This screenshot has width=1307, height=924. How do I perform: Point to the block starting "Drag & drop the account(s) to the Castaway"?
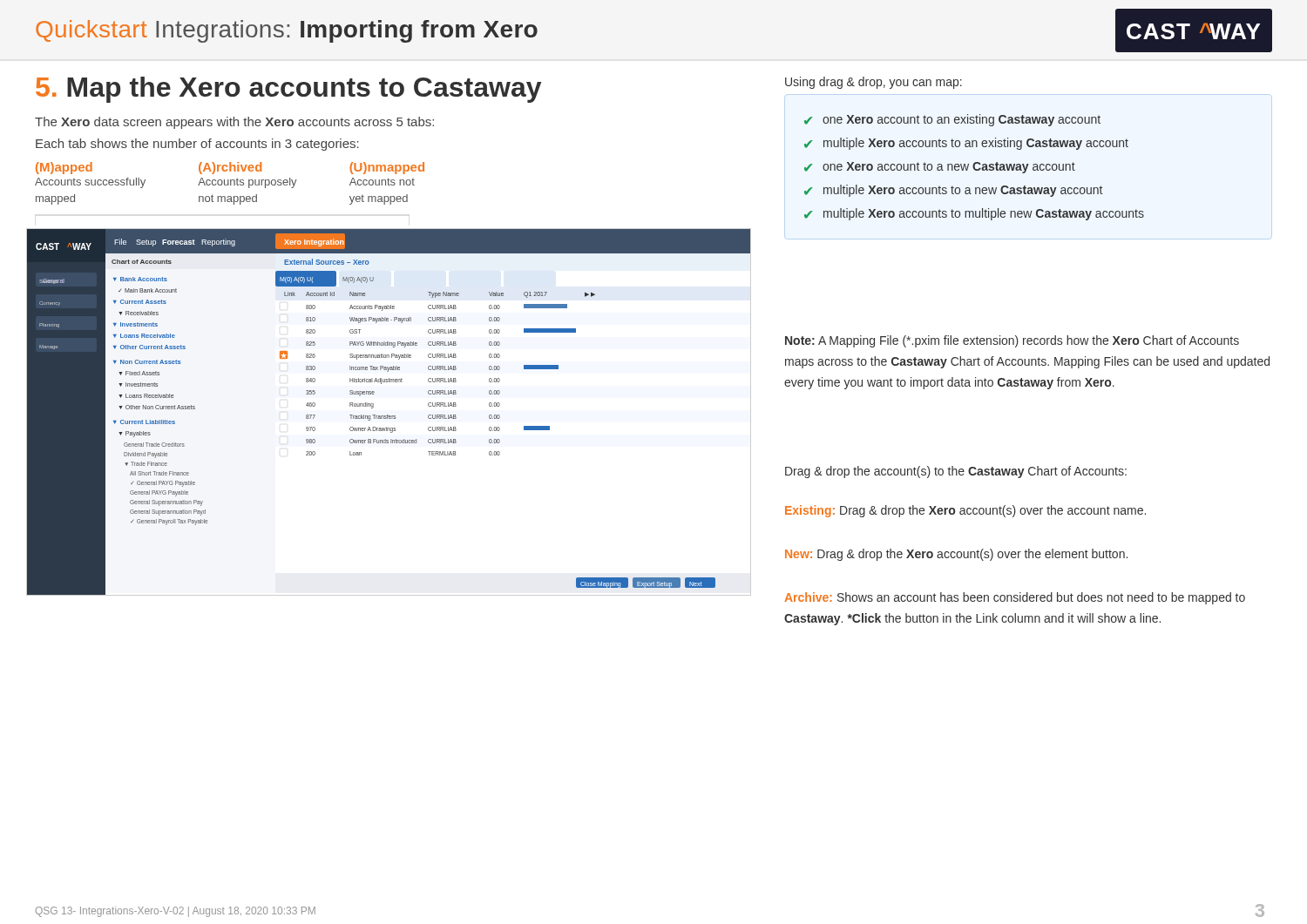(956, 471)
